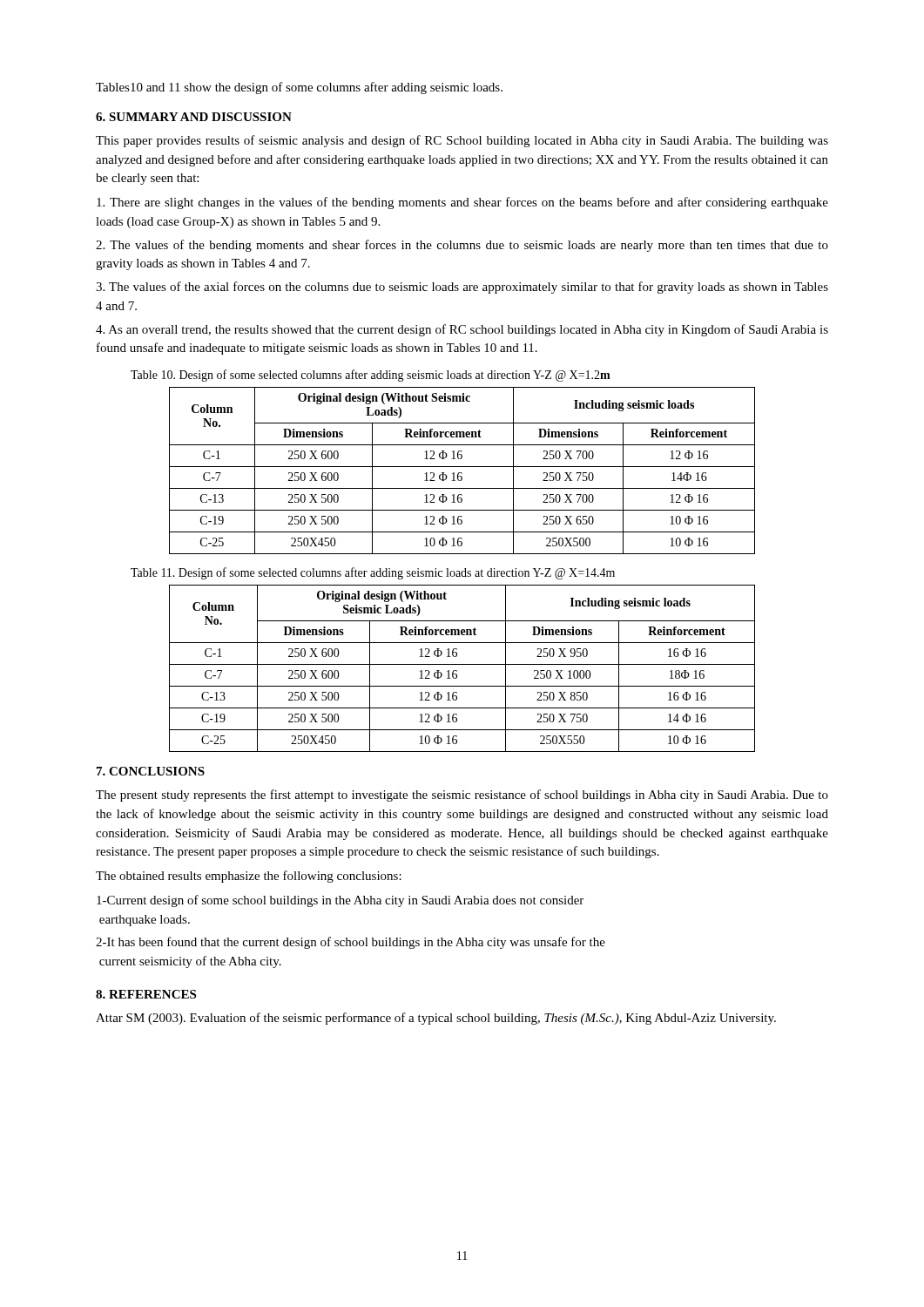The width and height of the screenshot is (924, 1307).
Task: Select the text block starting "2-It has been found that the"
Action: point(350,952)
